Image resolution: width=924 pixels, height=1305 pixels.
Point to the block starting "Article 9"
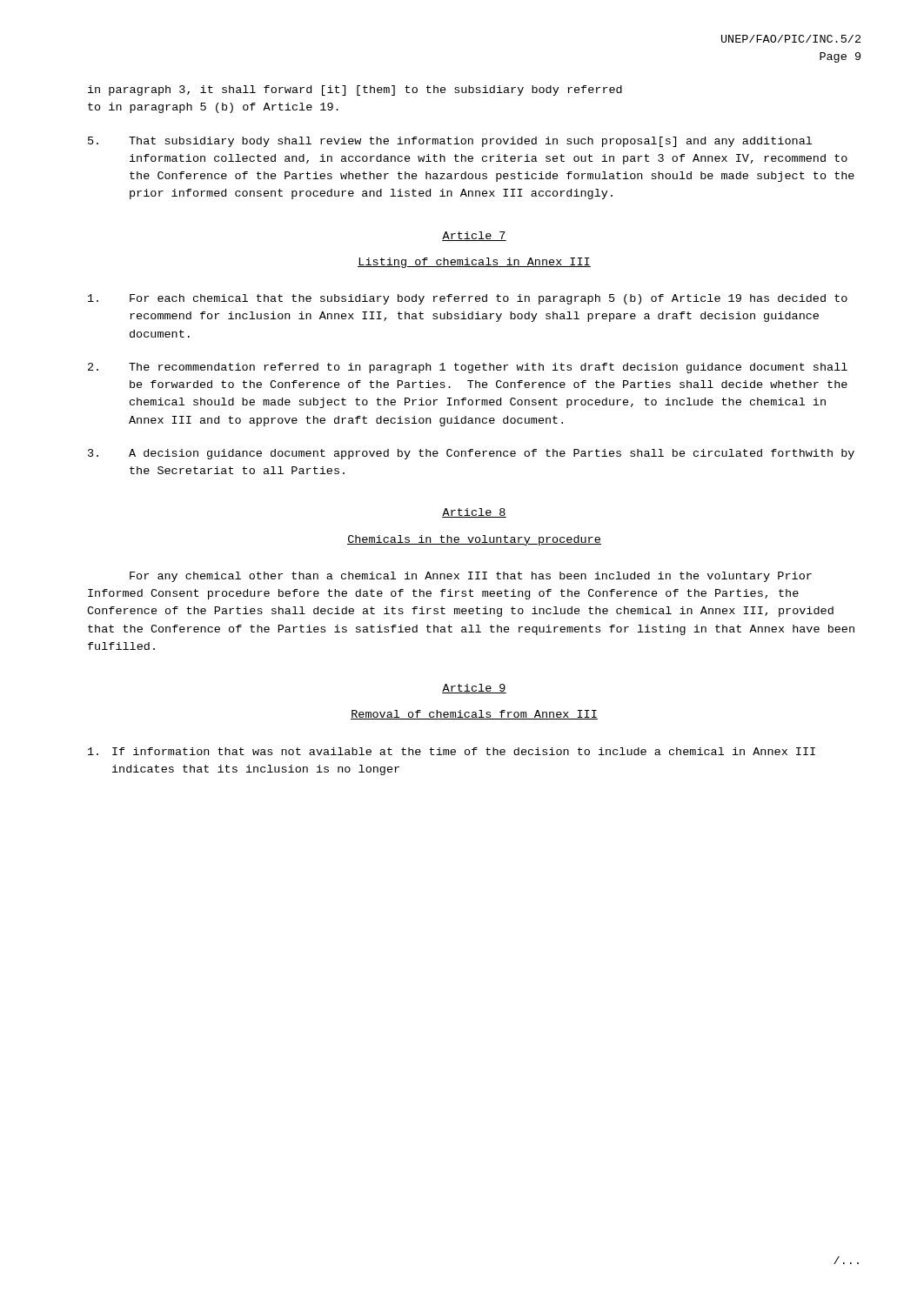(x=474, y=689)
